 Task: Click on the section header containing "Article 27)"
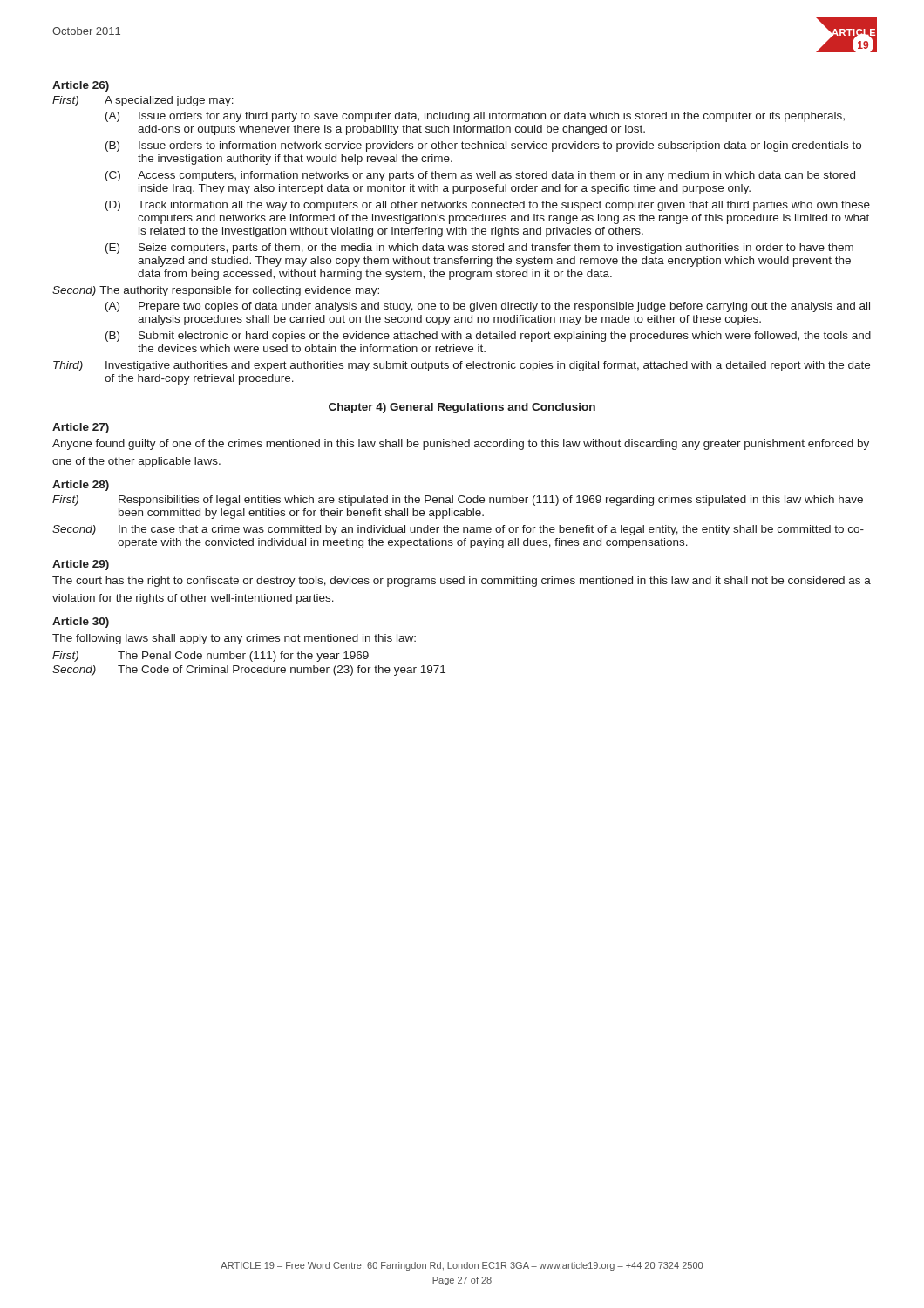tap(81, 427)
